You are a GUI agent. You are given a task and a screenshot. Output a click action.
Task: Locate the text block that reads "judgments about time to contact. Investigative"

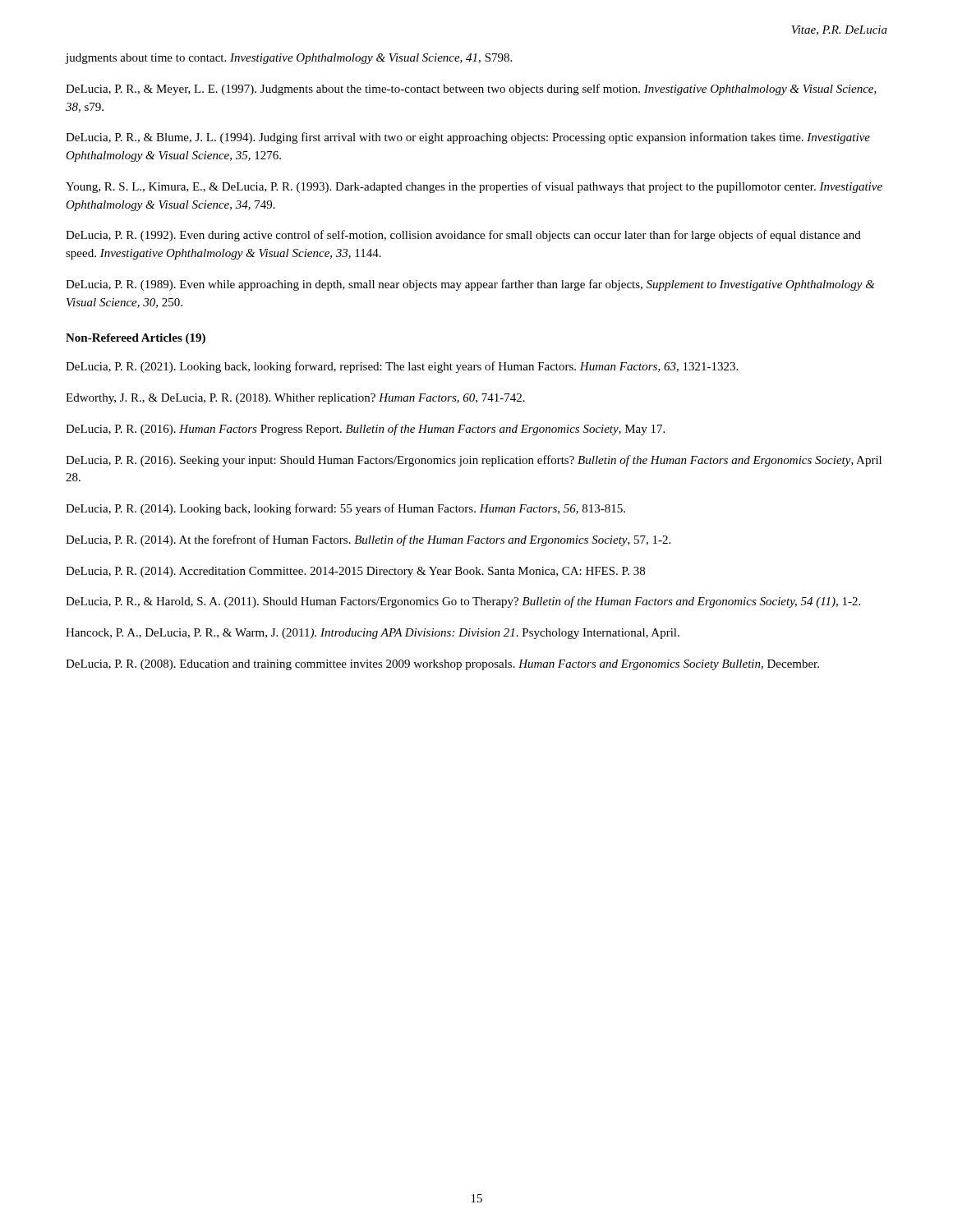[289, 57]
